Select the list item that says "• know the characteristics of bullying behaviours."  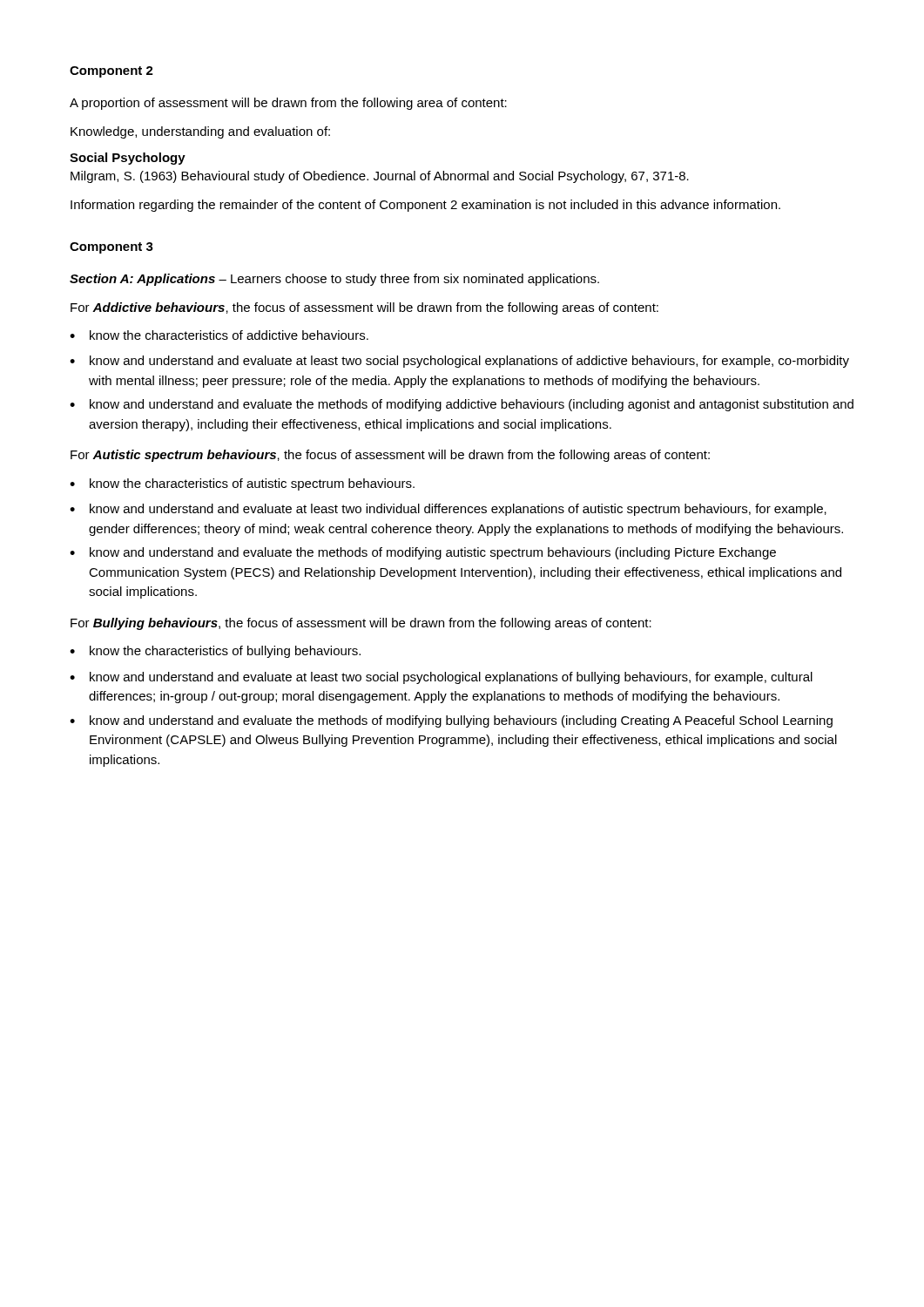[x=215, y=652]
